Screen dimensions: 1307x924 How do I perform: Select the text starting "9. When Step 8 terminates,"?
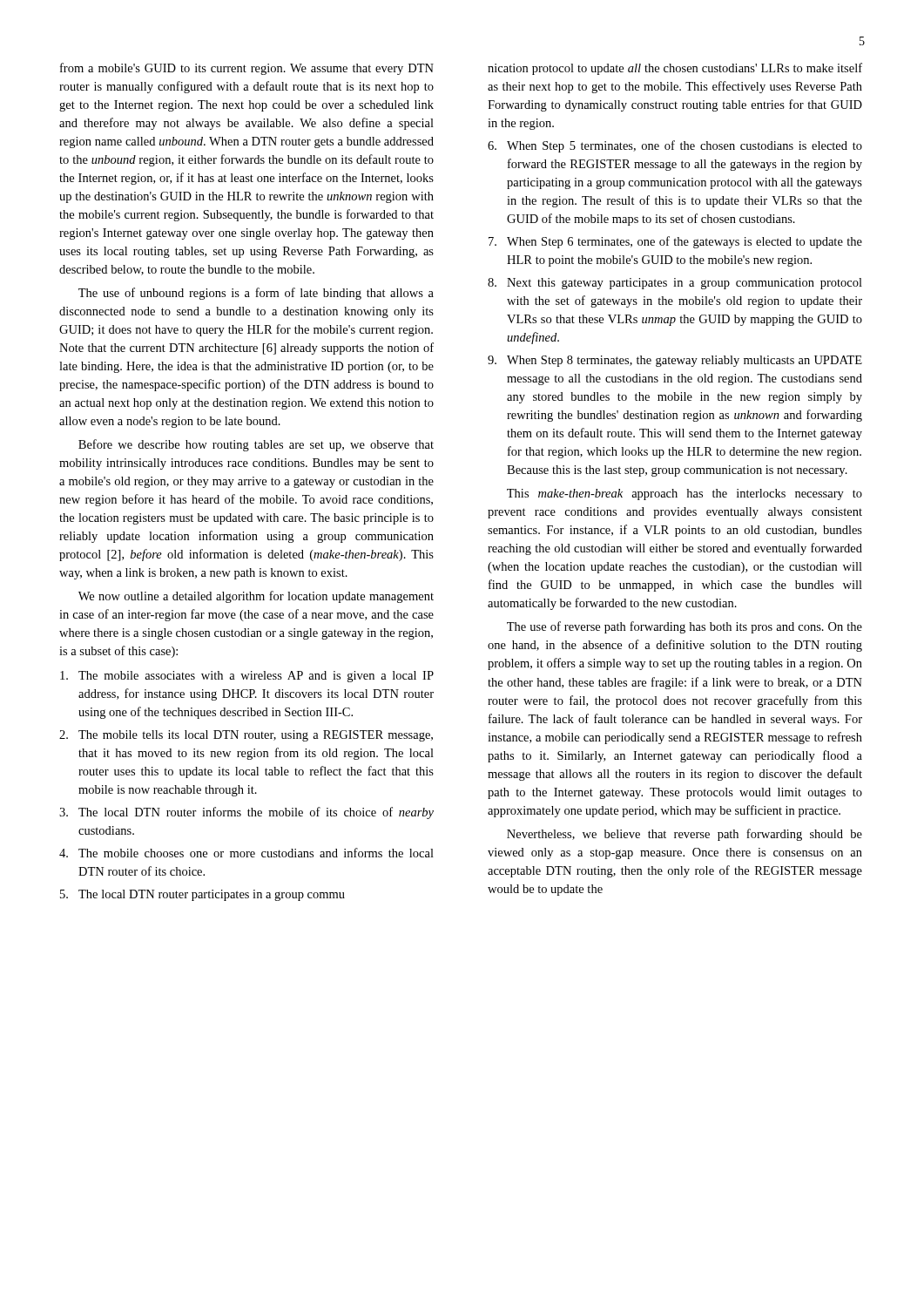coord(675,415)
